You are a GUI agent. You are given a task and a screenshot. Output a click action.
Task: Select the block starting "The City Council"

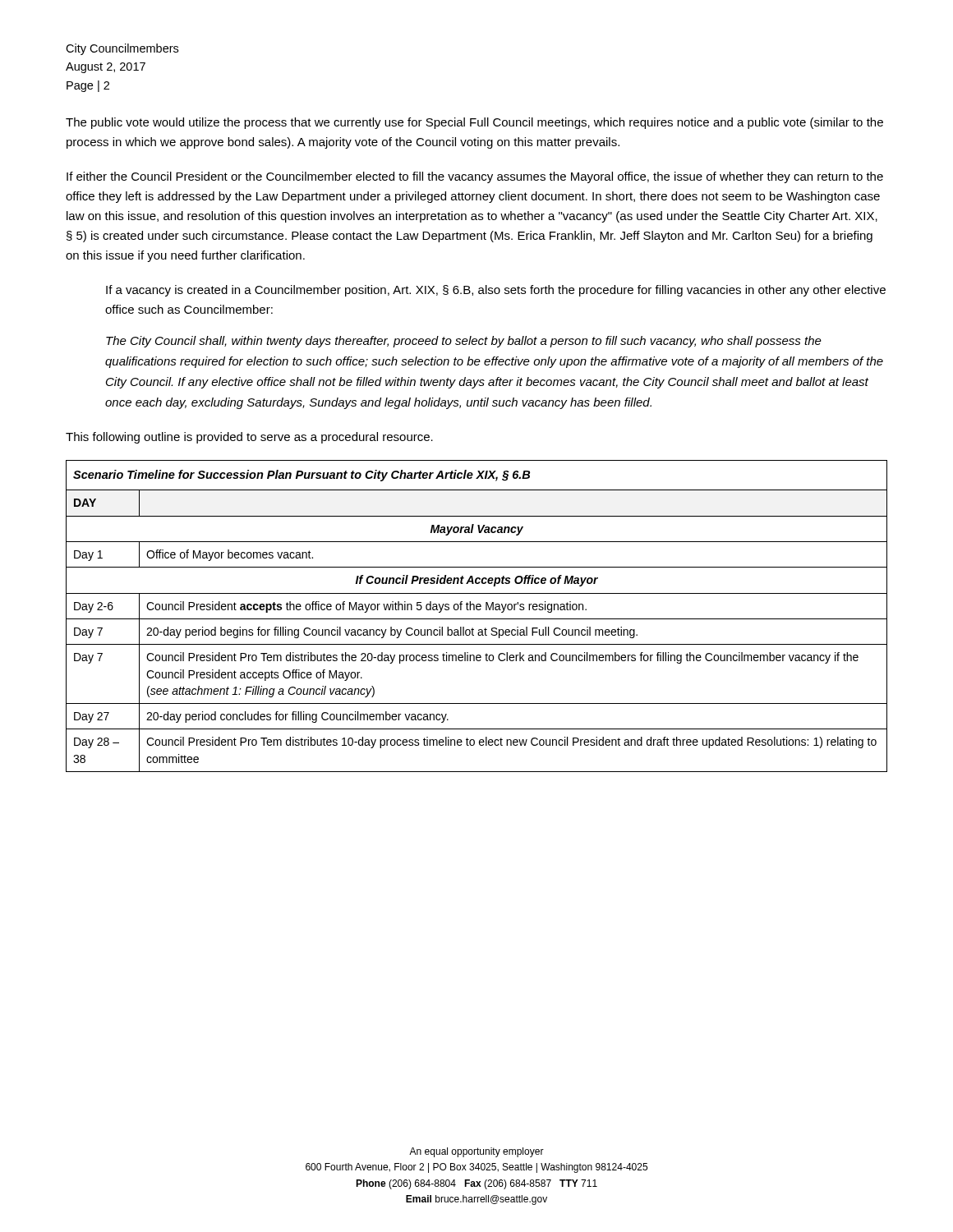494,371
